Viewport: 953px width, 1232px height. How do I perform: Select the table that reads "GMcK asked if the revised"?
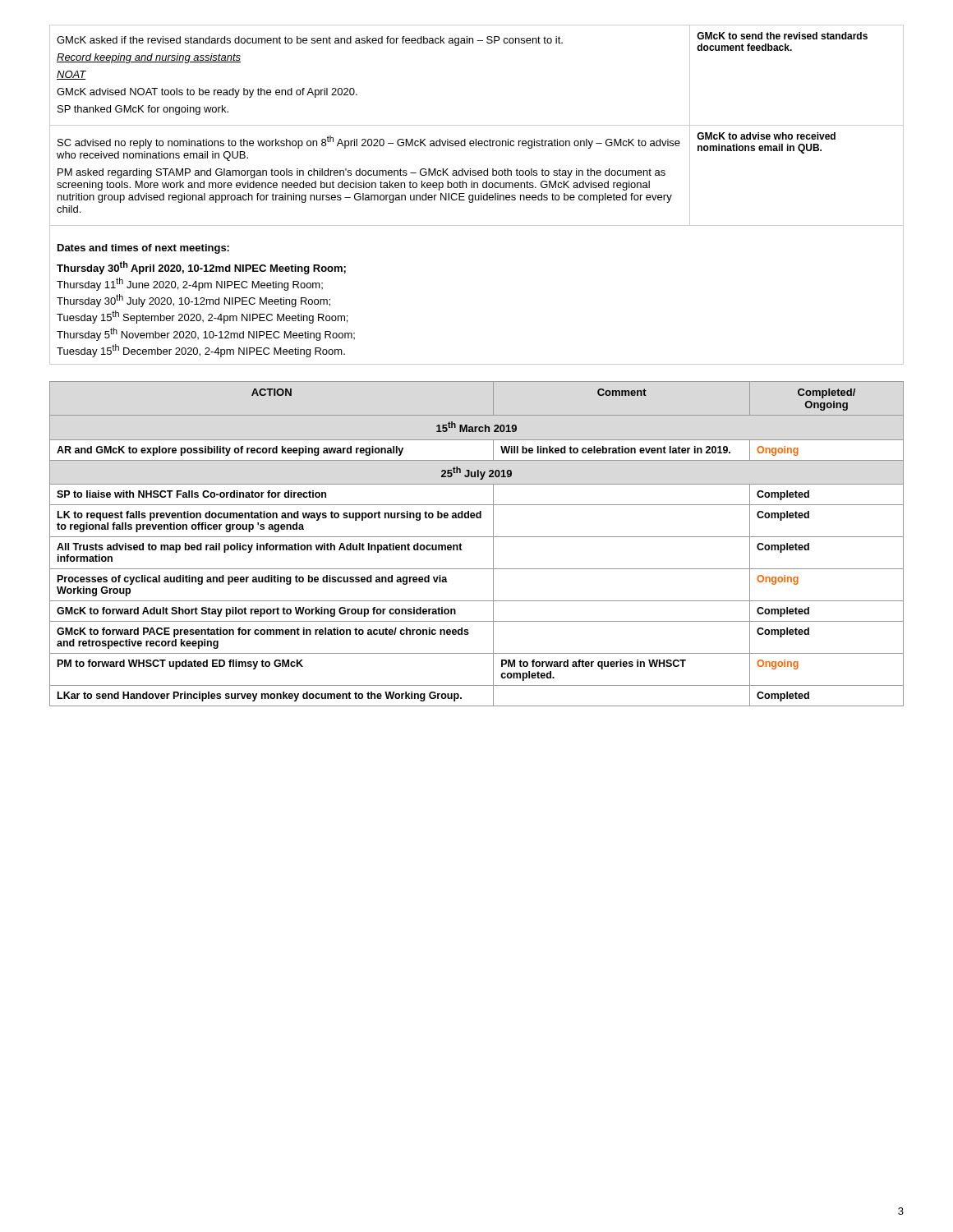pos(476,195)
